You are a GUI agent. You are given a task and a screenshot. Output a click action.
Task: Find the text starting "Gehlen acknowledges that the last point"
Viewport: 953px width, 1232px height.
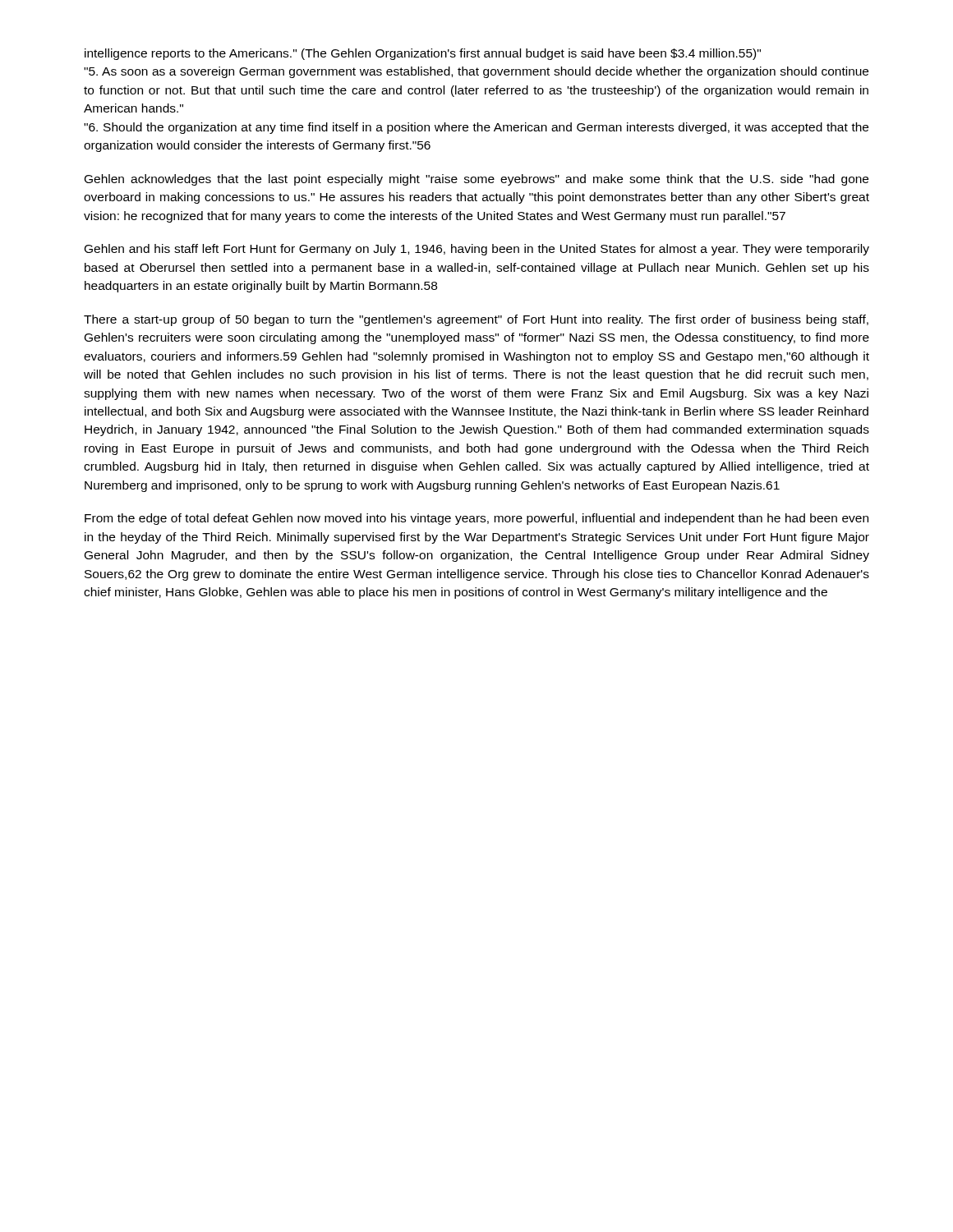click(x=476, y=197)
